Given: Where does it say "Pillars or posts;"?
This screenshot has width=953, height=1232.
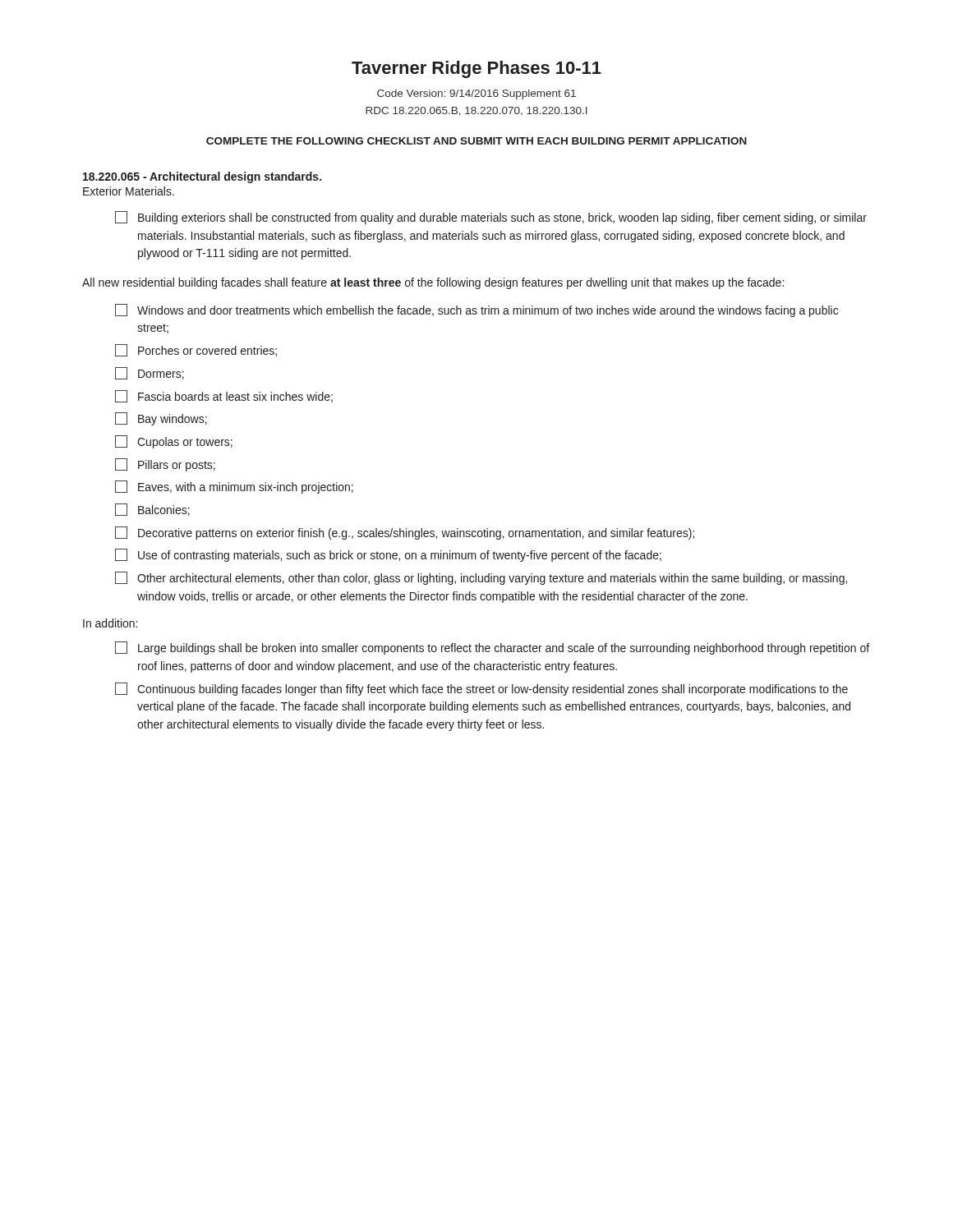Looking at the screenshot, I should pos(165,465).
